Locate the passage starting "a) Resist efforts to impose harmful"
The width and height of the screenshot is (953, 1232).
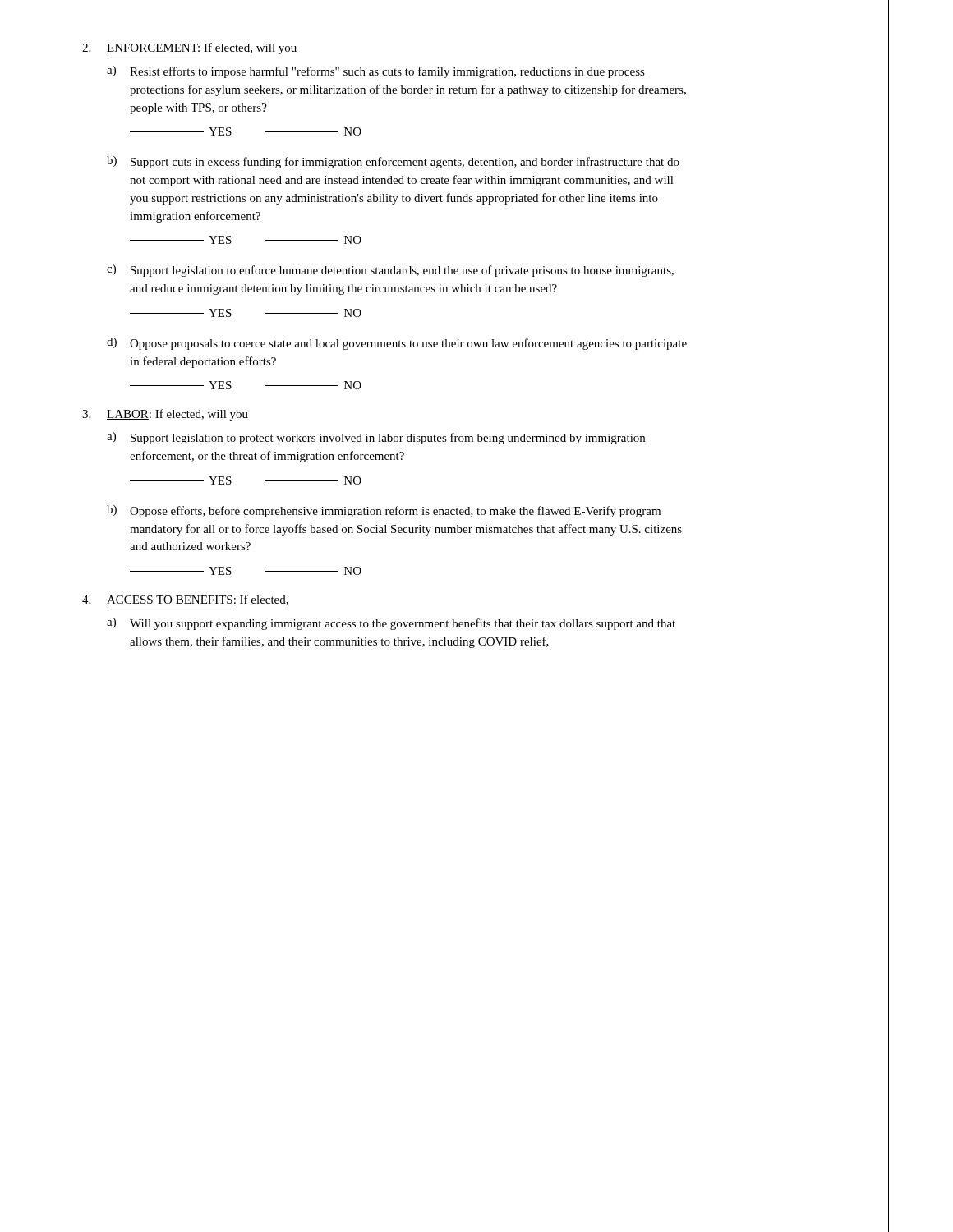point(398,90)
